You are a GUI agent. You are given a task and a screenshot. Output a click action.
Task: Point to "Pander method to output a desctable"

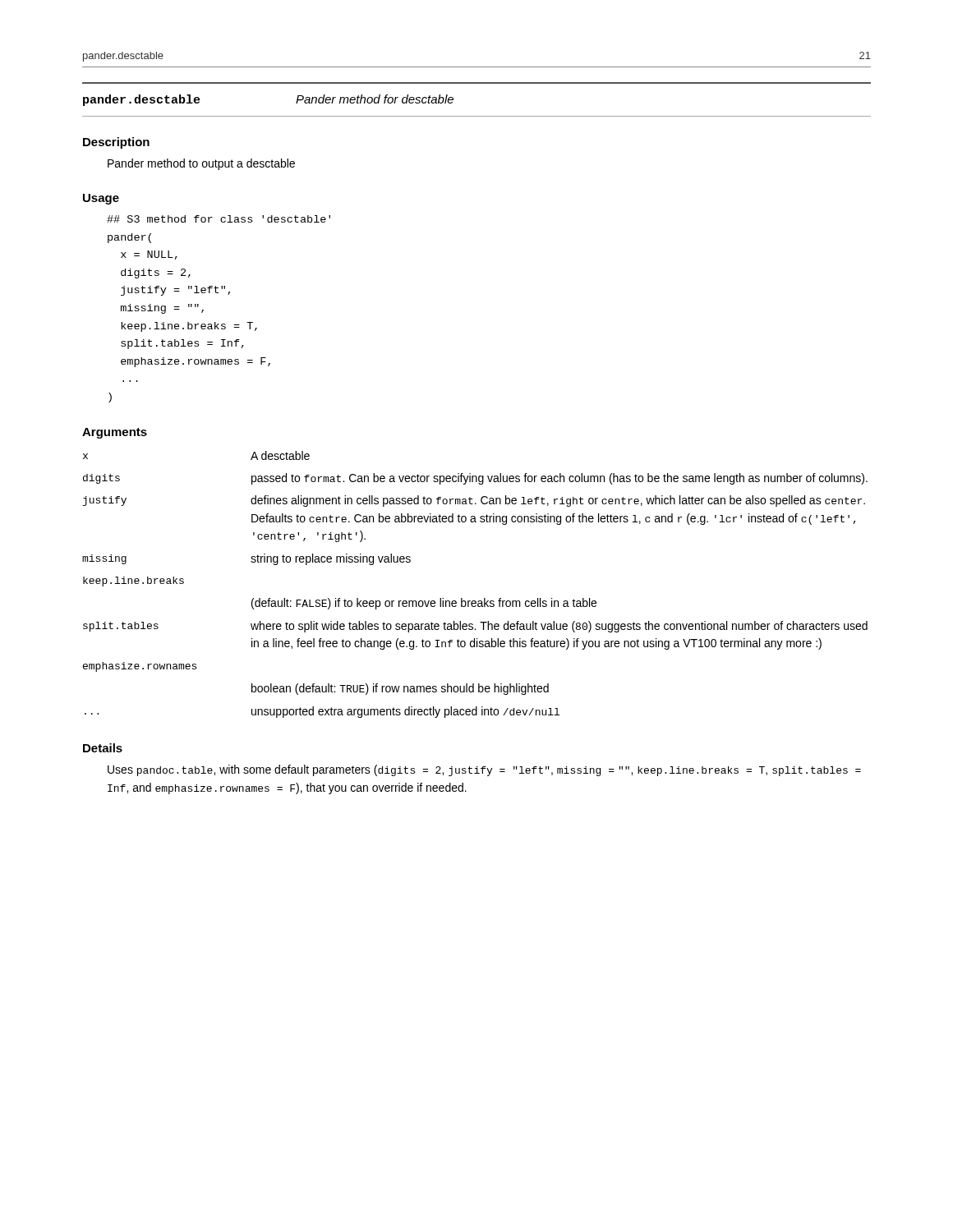[x=201, y=163]
